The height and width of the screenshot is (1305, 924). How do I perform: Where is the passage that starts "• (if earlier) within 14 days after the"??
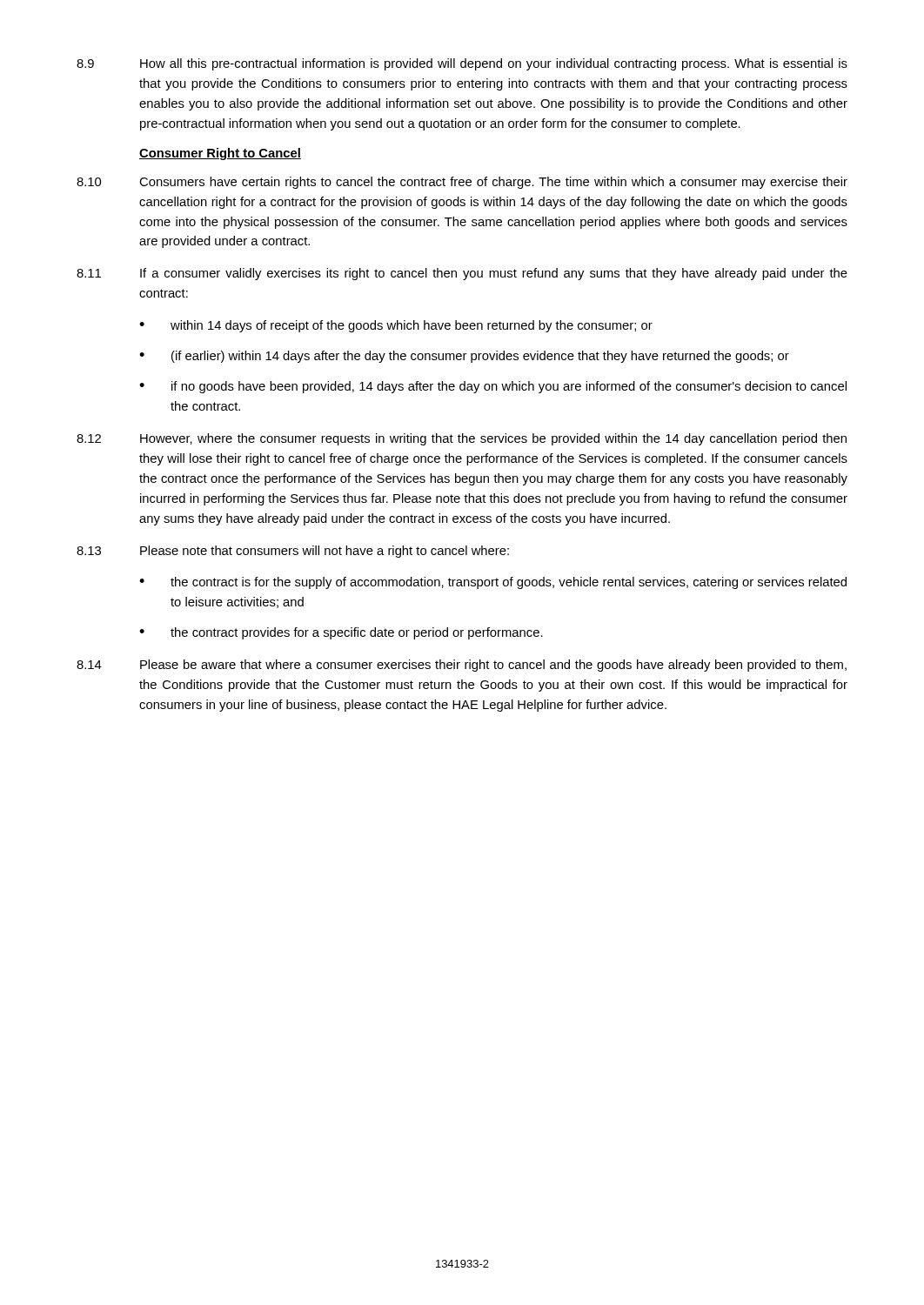pos(493,356)
